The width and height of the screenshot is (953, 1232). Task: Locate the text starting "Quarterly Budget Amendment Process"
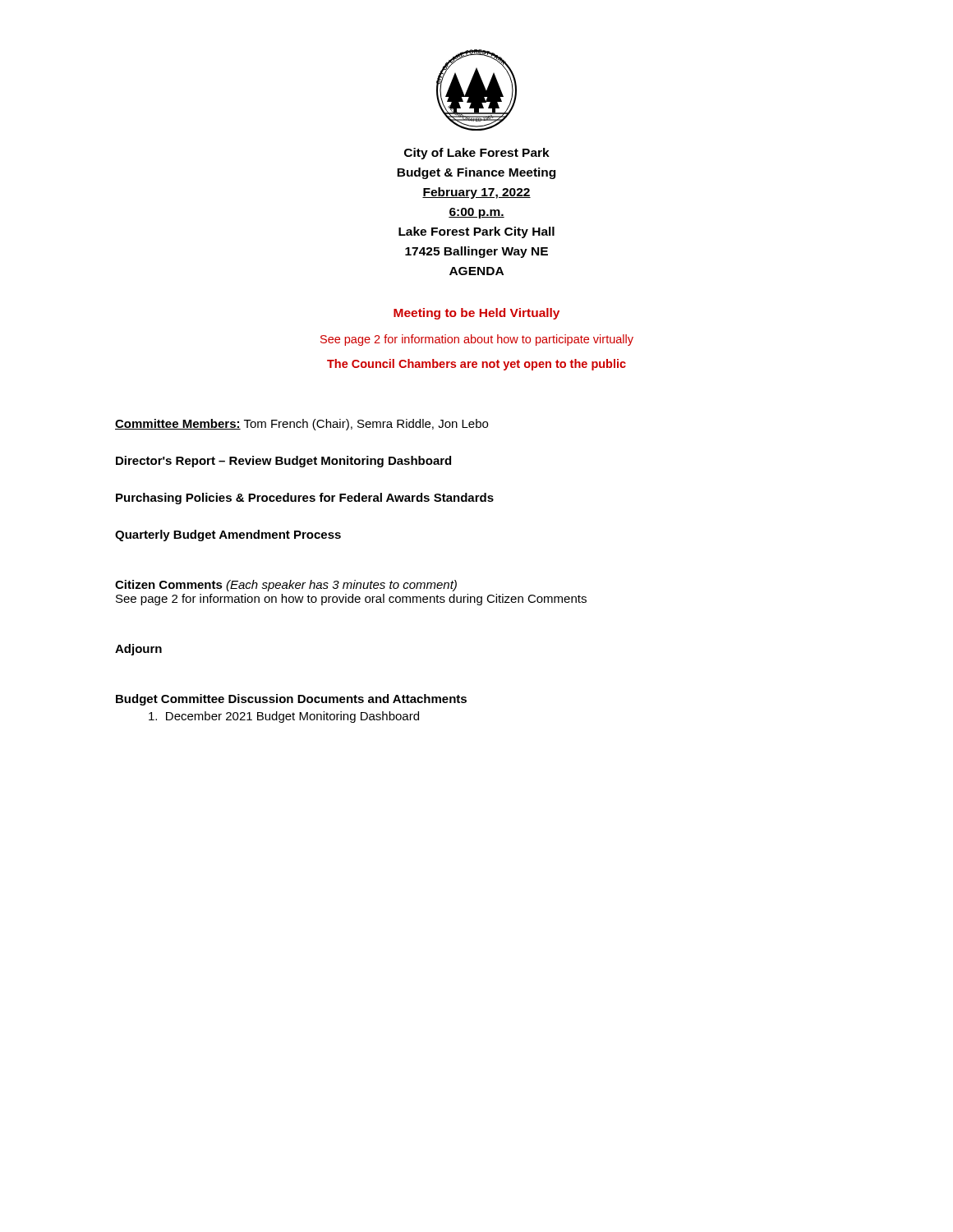pos(228,534)
